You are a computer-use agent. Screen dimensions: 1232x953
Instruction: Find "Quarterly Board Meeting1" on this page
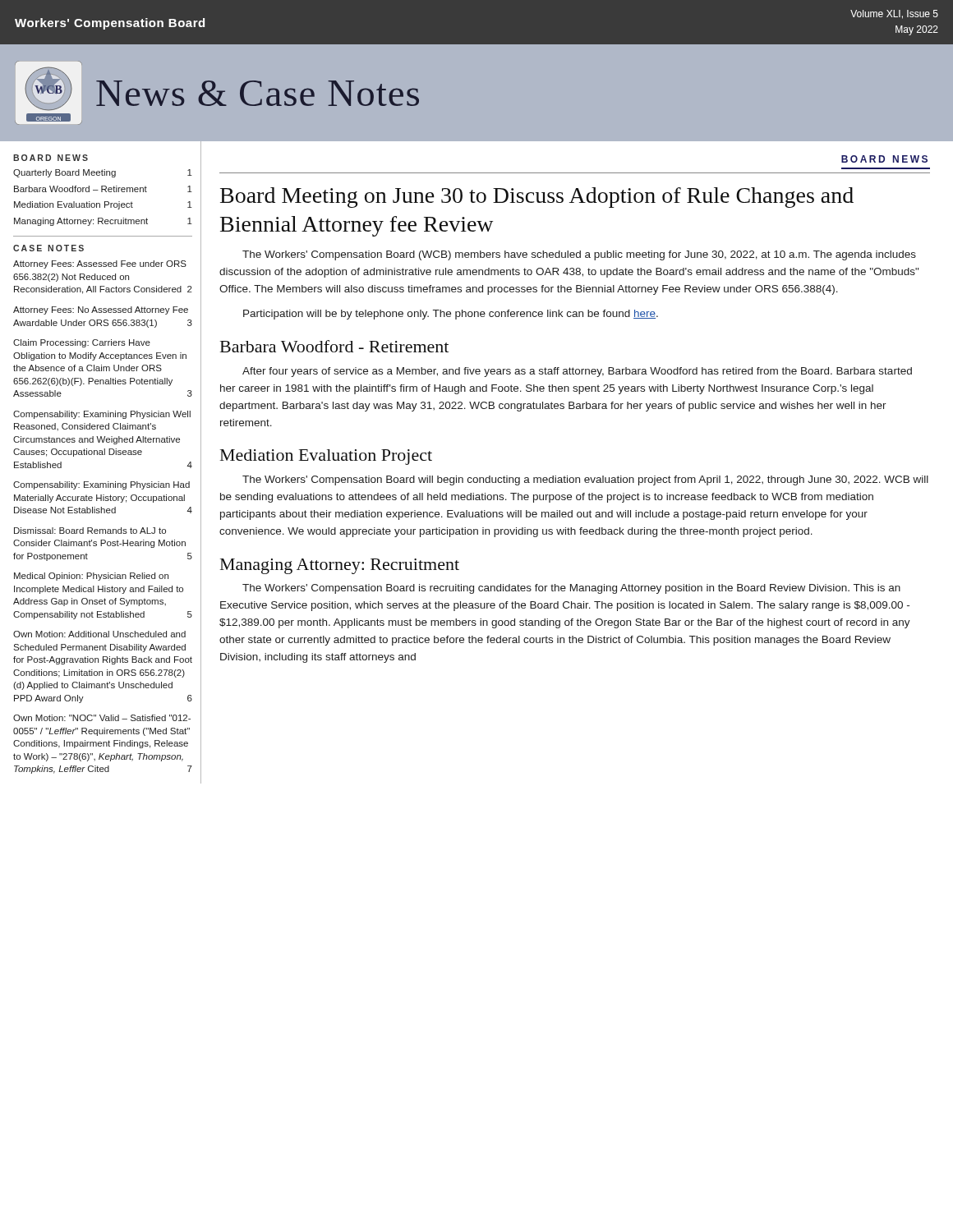pyautogui.click(x=103, y=173)
